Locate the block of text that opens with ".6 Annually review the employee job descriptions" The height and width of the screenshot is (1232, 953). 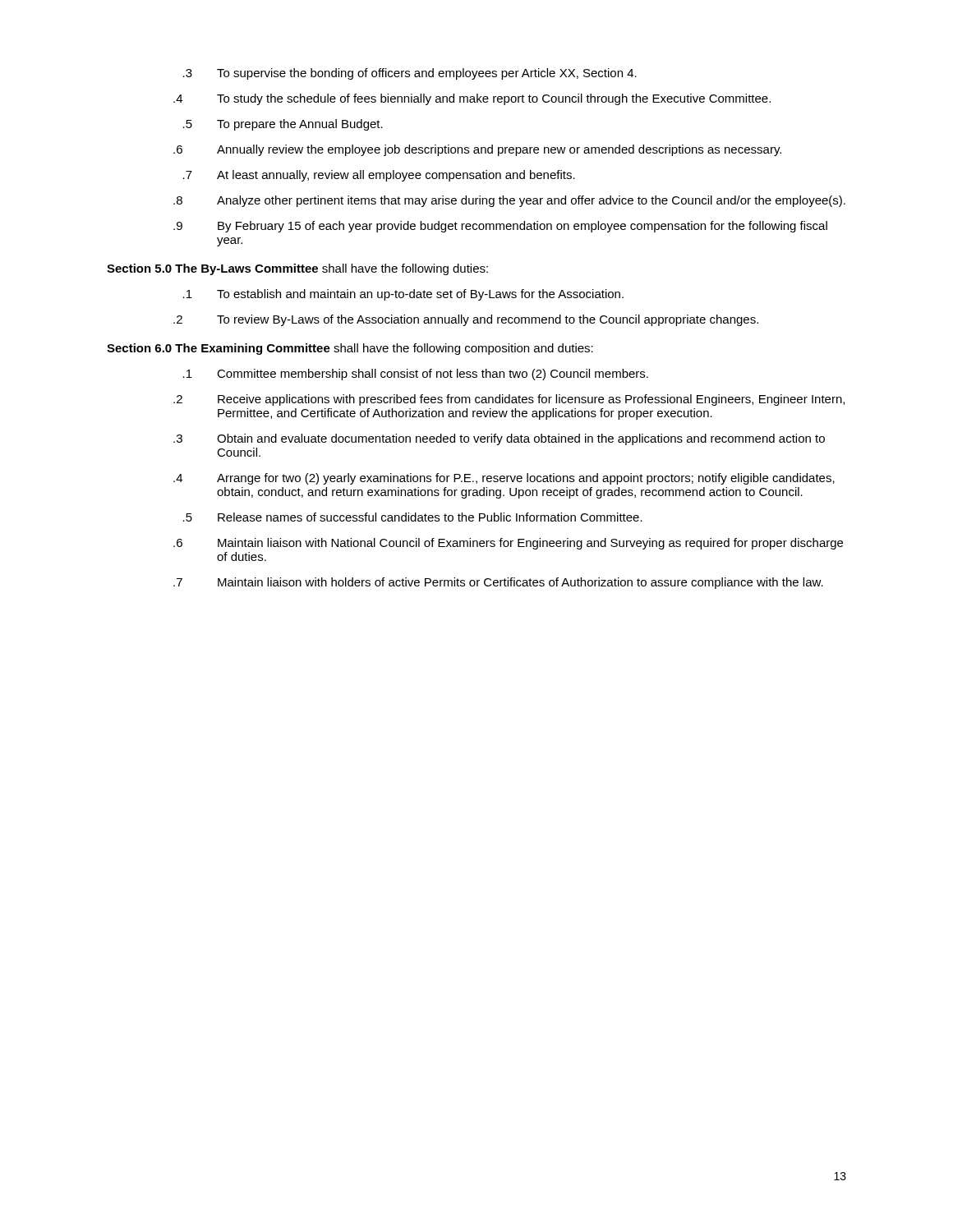(476, 149)
